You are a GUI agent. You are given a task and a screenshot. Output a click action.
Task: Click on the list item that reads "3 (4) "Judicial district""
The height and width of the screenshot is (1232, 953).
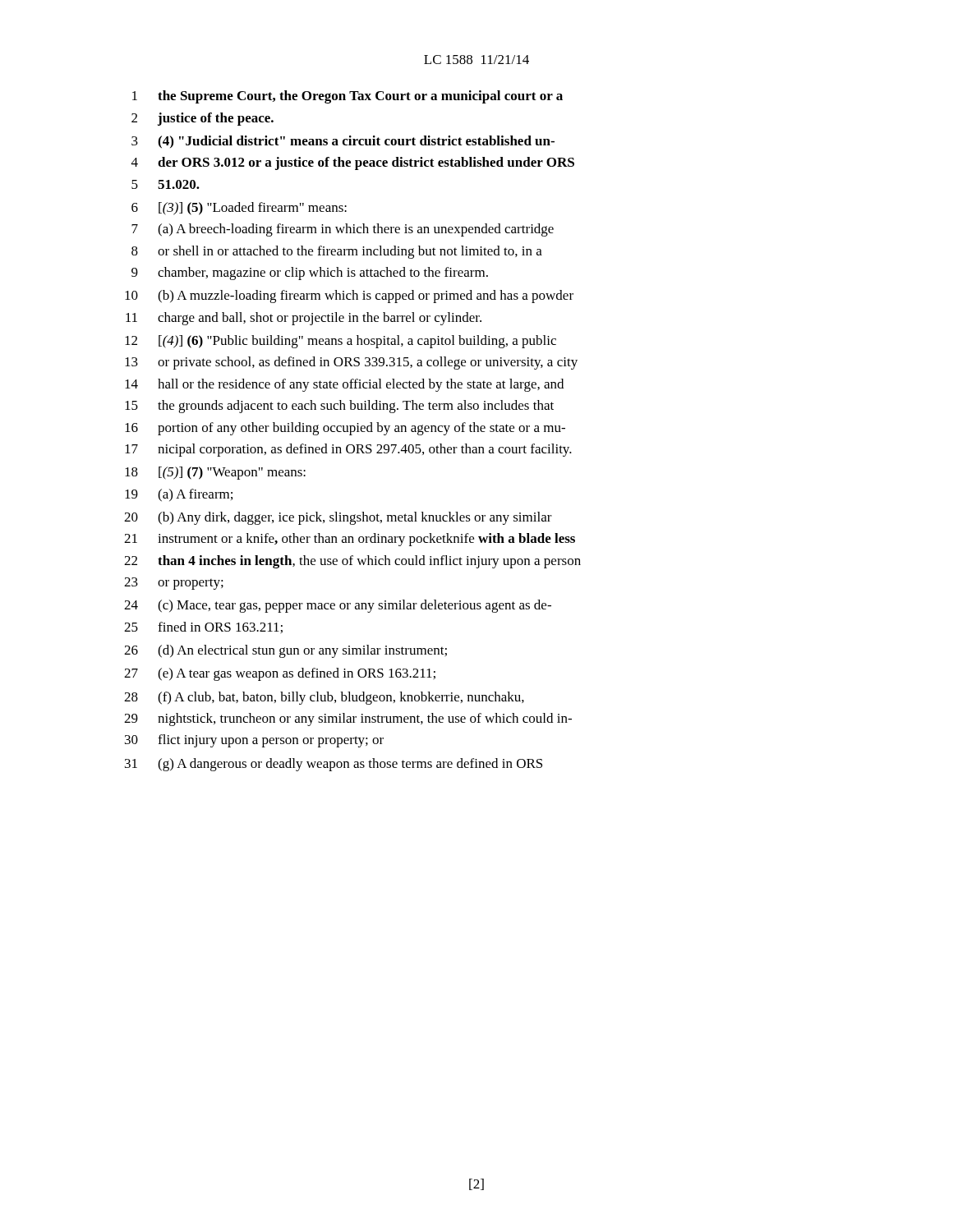click(x=476, y=141)
